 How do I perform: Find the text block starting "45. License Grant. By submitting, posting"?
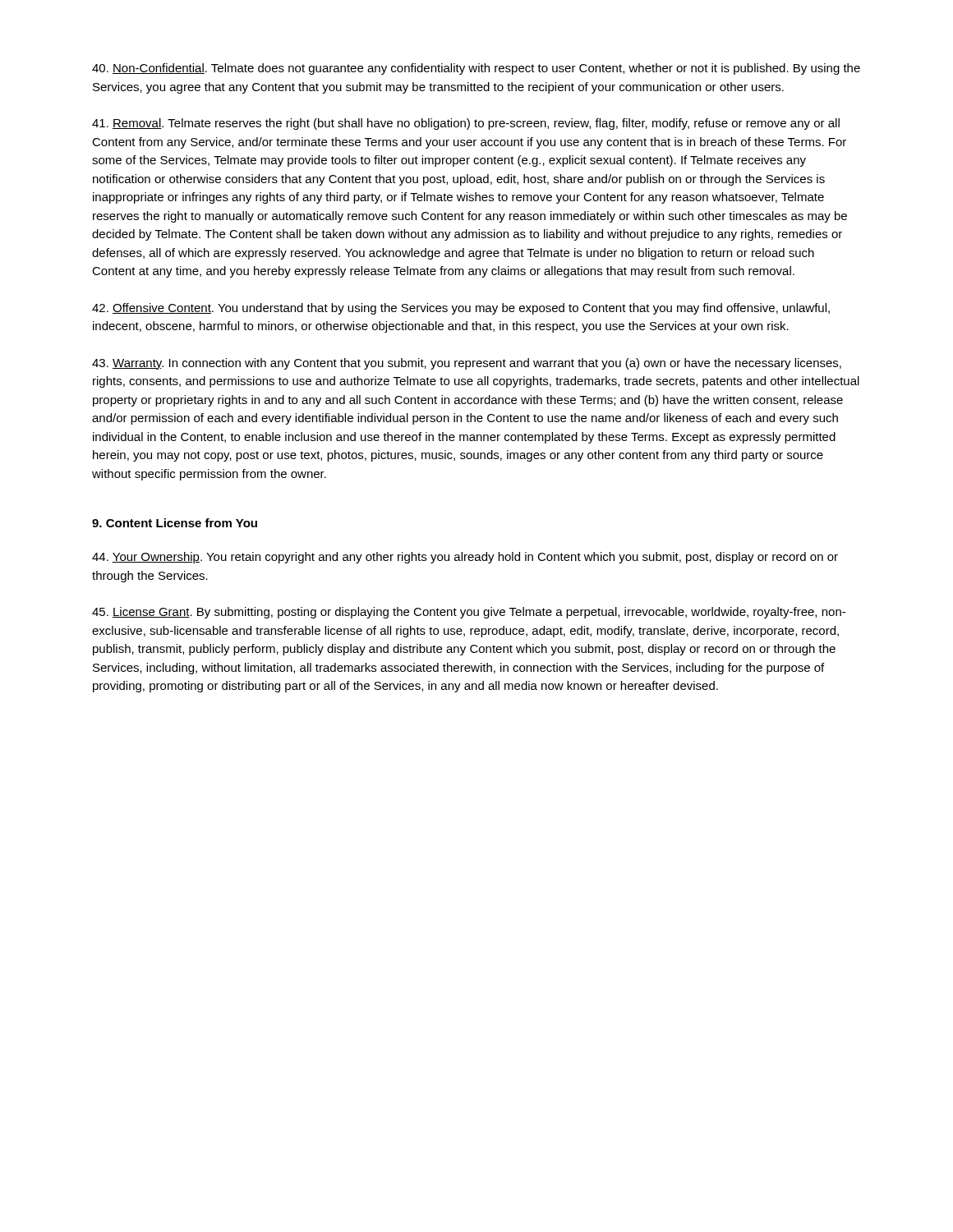(x=469, y=648)
